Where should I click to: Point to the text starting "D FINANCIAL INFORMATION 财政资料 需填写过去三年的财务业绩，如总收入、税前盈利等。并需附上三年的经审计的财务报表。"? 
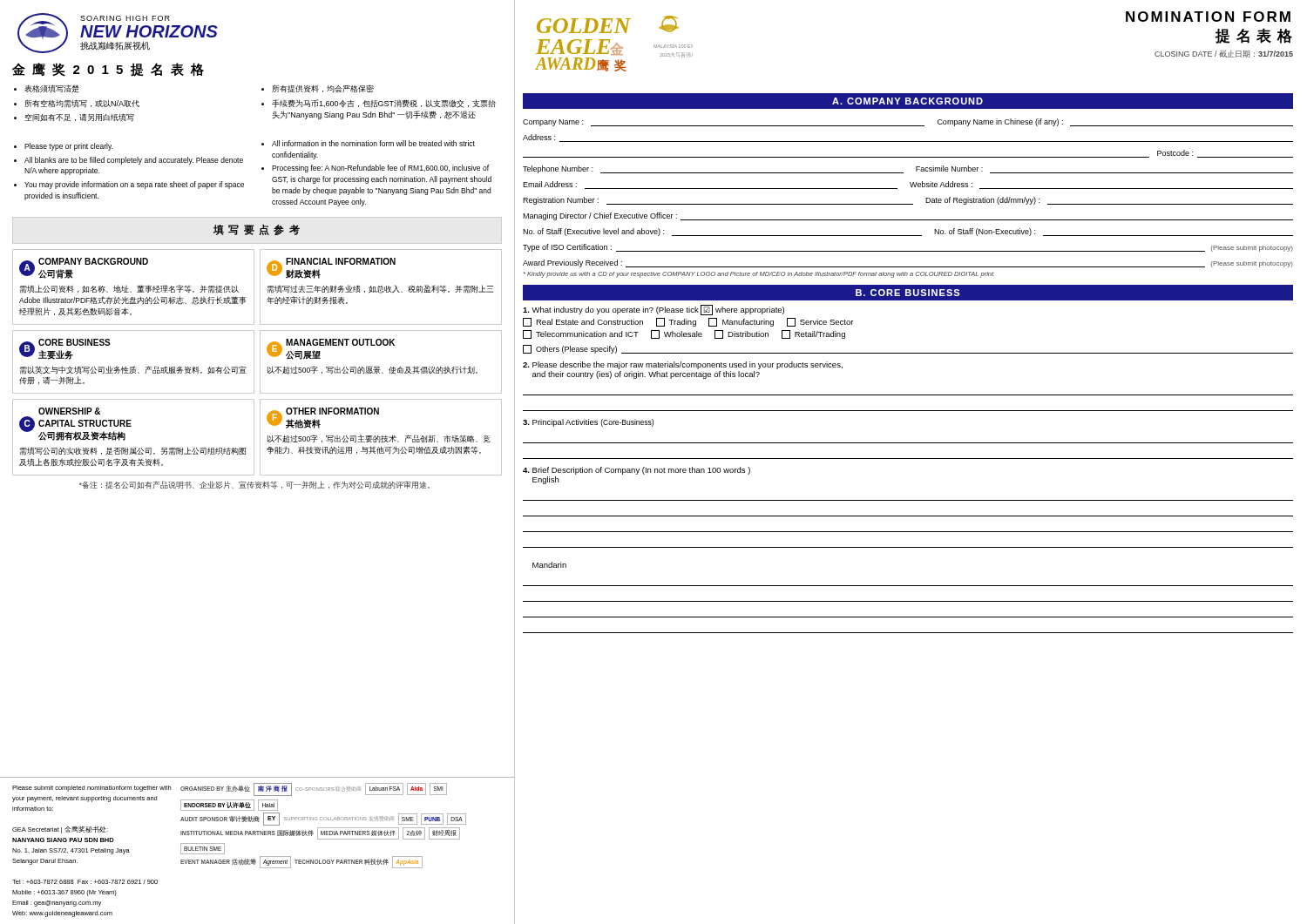point(381,281)
